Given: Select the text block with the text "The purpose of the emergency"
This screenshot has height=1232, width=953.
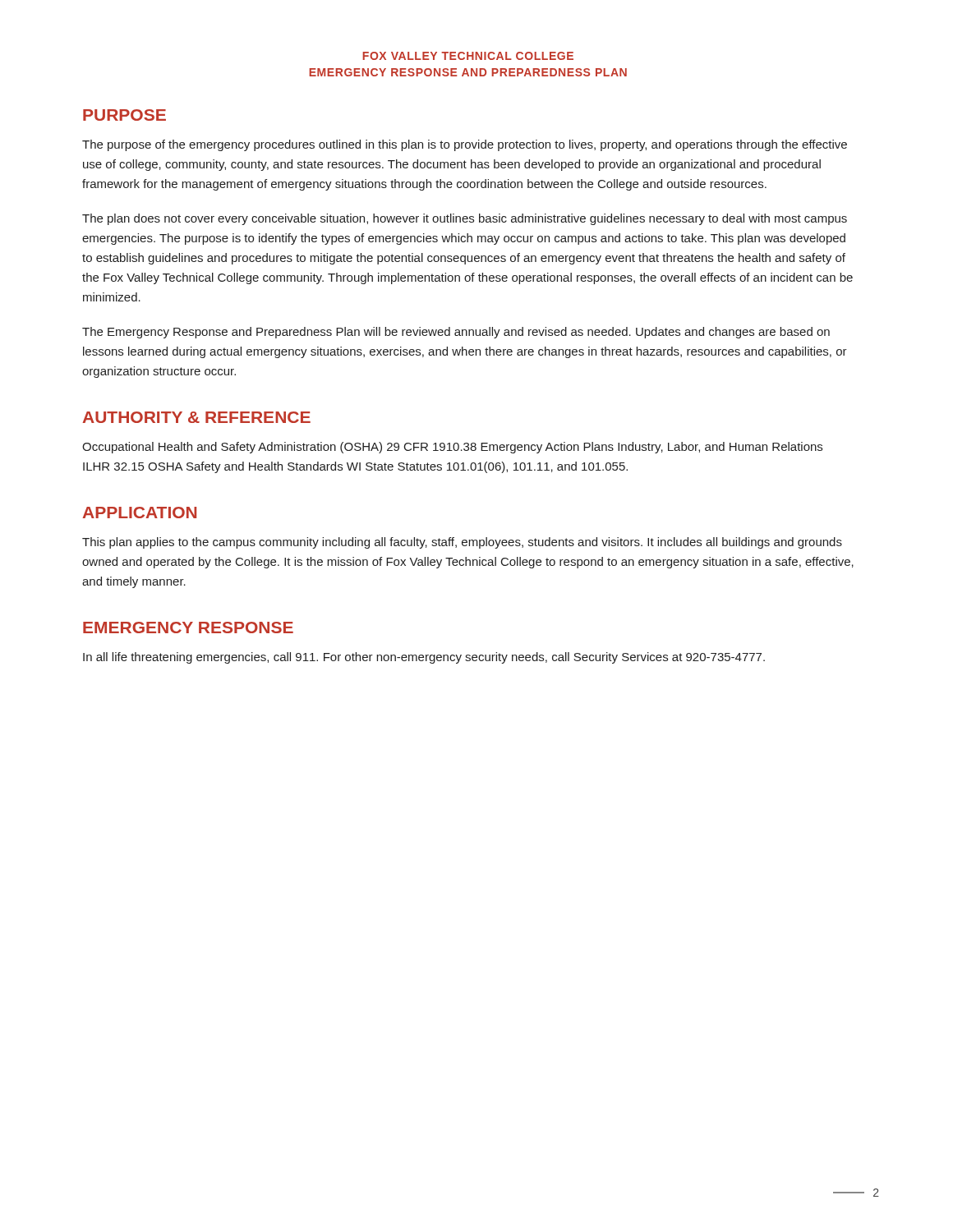Looking at the screenshot, I should (x=465, y=164).
